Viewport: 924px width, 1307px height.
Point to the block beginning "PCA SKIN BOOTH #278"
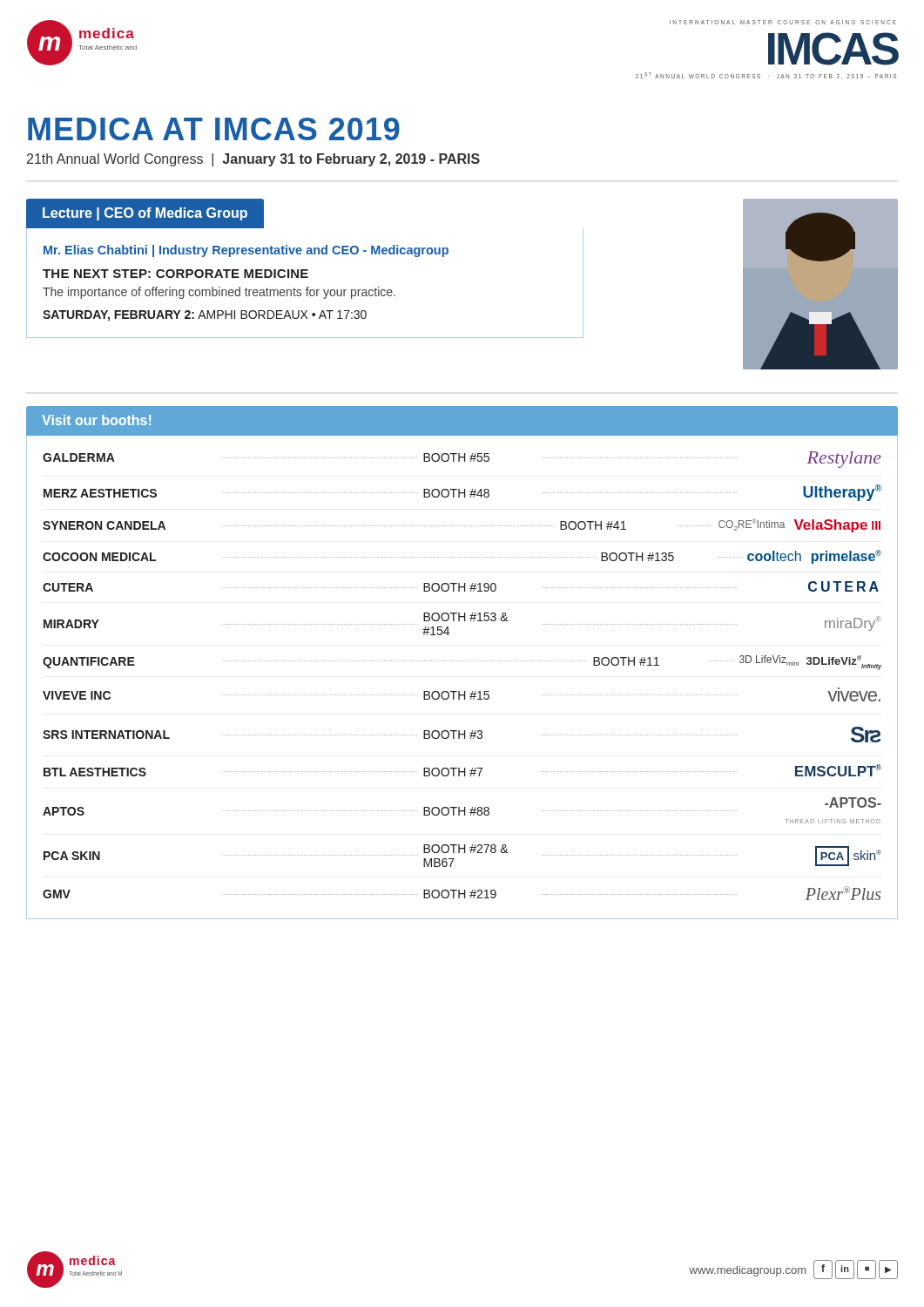tap(462, 856)
